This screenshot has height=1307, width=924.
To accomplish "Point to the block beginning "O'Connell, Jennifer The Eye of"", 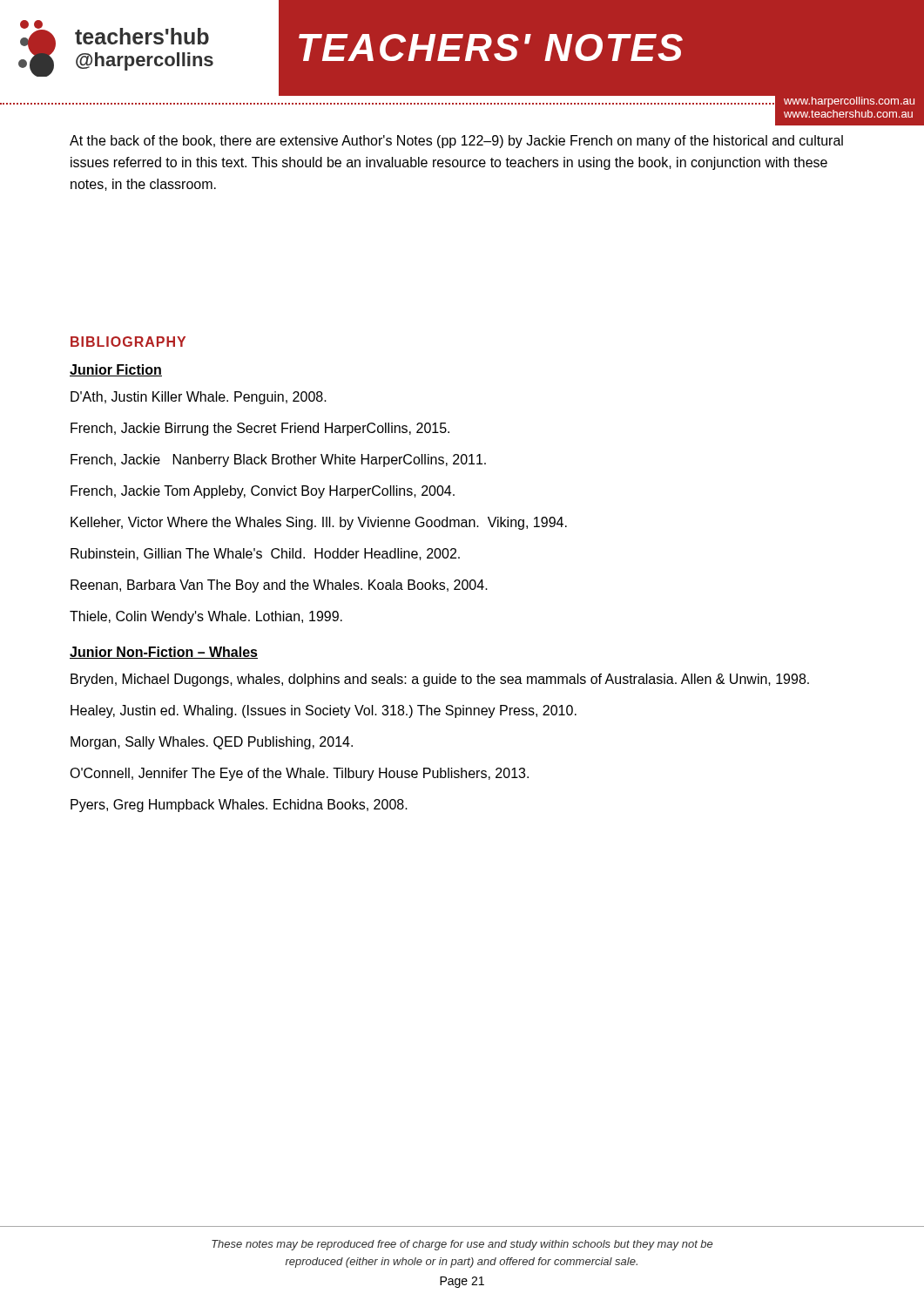I will (x=300, y=774).
